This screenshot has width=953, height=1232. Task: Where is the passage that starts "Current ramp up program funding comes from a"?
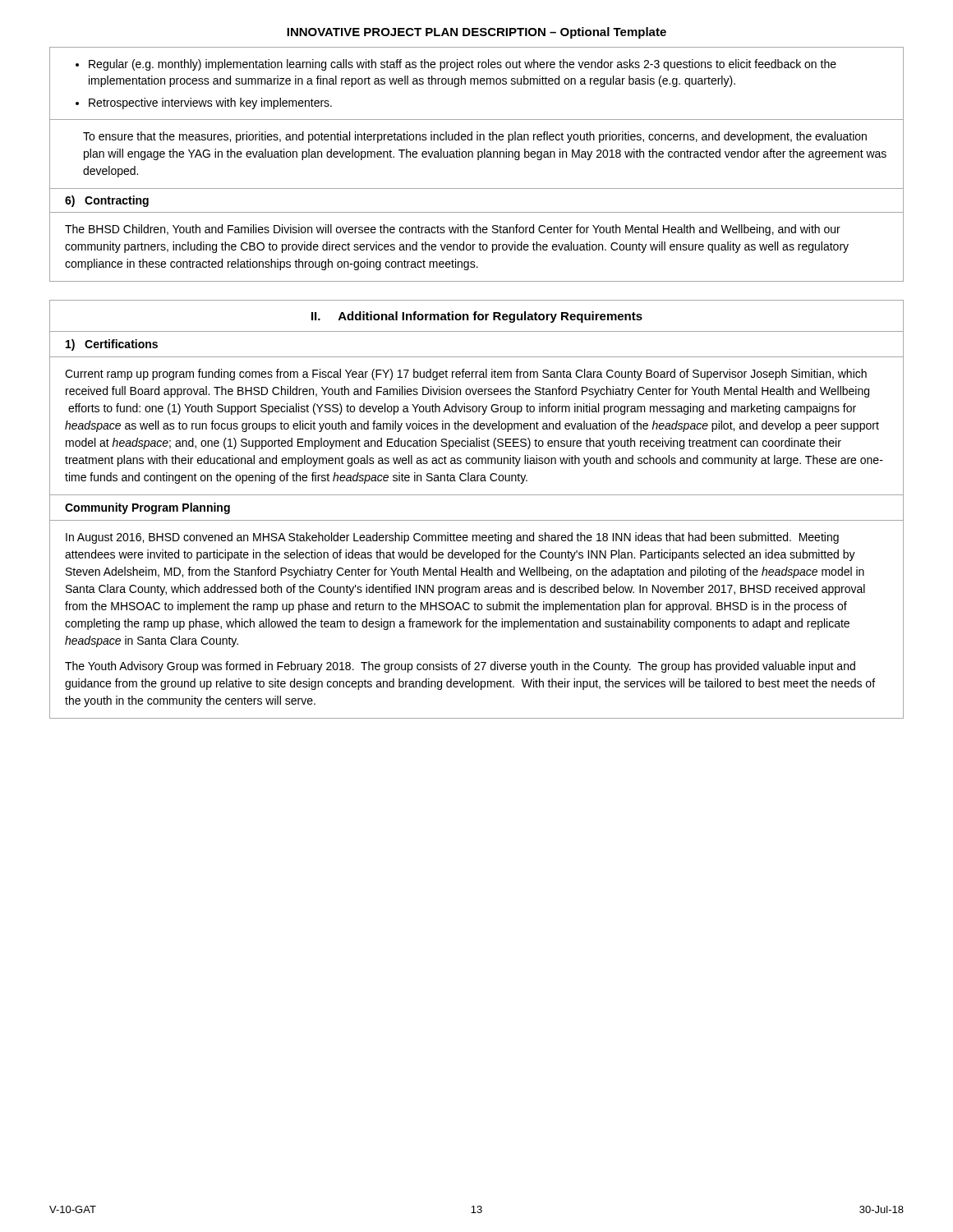474,425
